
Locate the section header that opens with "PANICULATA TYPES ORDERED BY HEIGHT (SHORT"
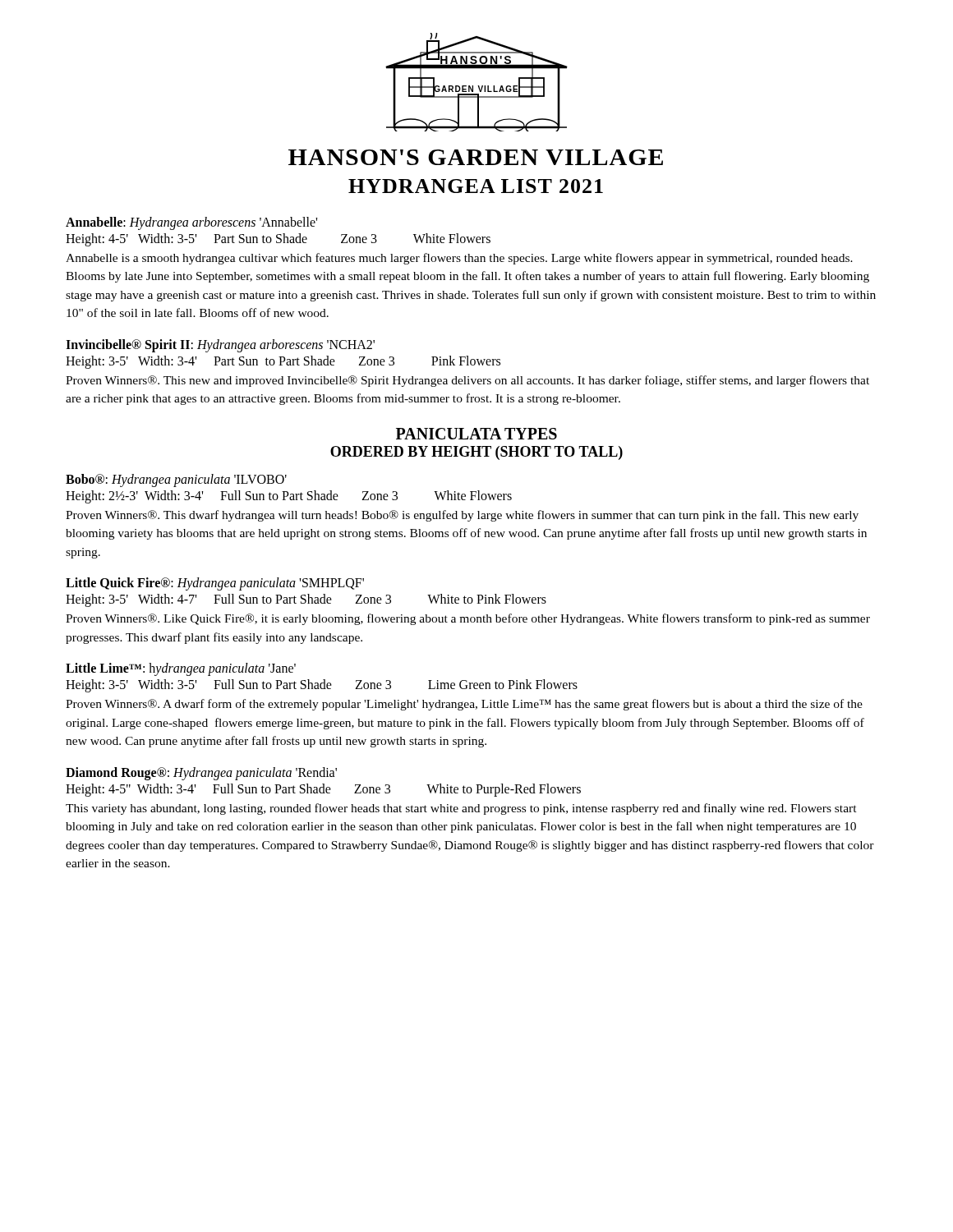coord(476,443)
